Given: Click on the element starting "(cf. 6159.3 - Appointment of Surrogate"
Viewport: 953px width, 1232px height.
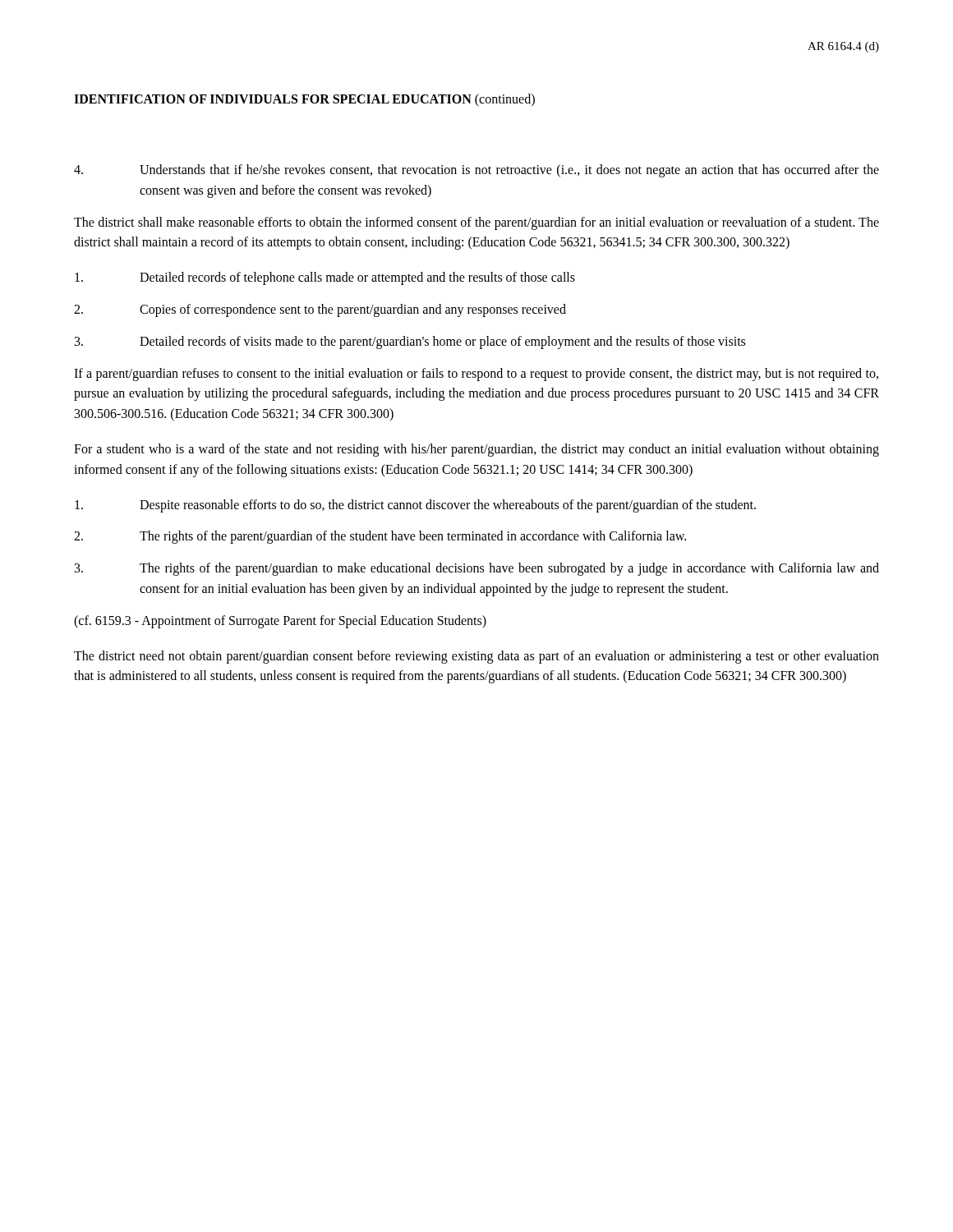Looking at the screenshot, I should (x=280, y=620).
